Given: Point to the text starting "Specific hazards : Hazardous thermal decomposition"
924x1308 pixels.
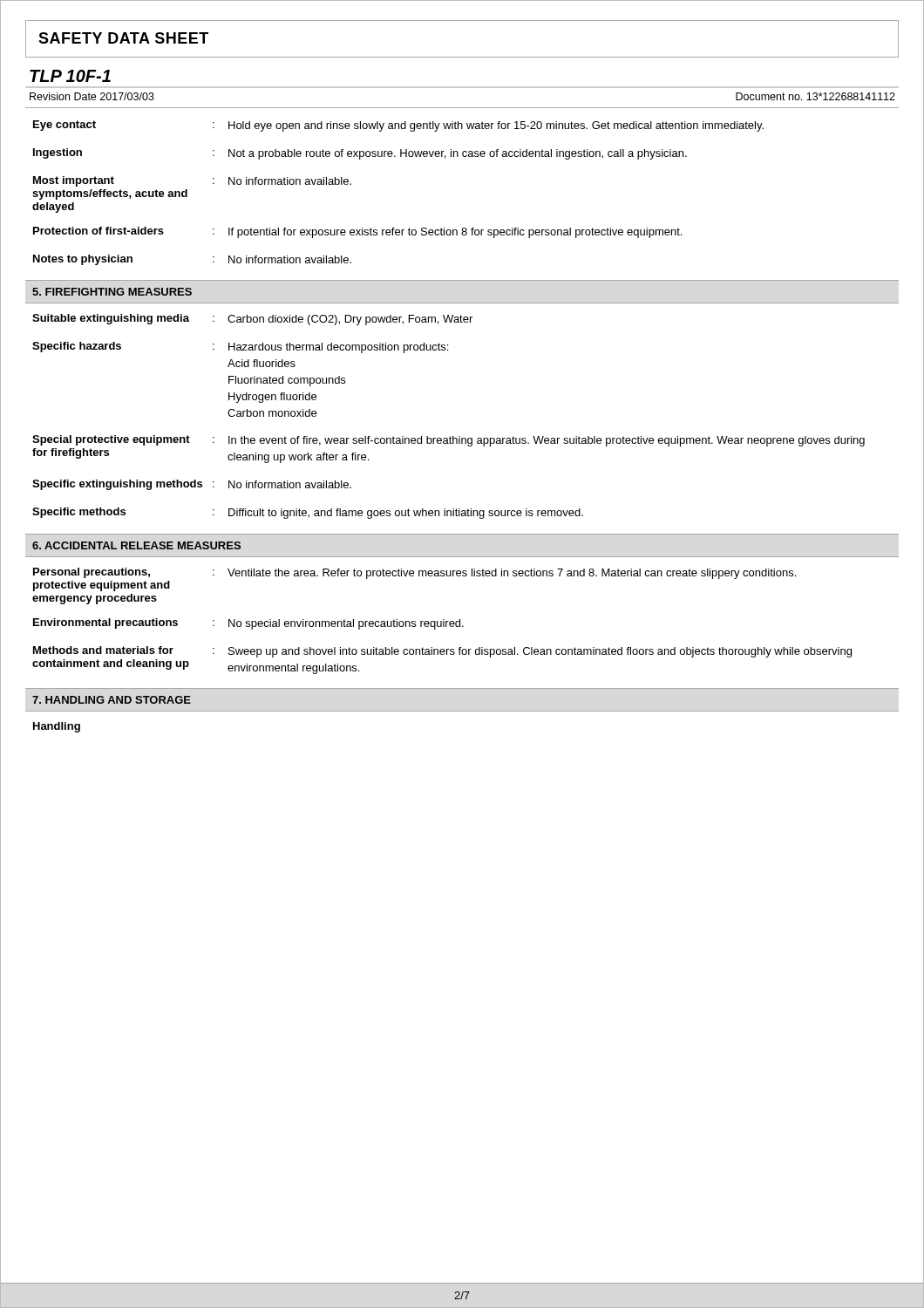Looking at the screenshot, I should coord(240,347).
